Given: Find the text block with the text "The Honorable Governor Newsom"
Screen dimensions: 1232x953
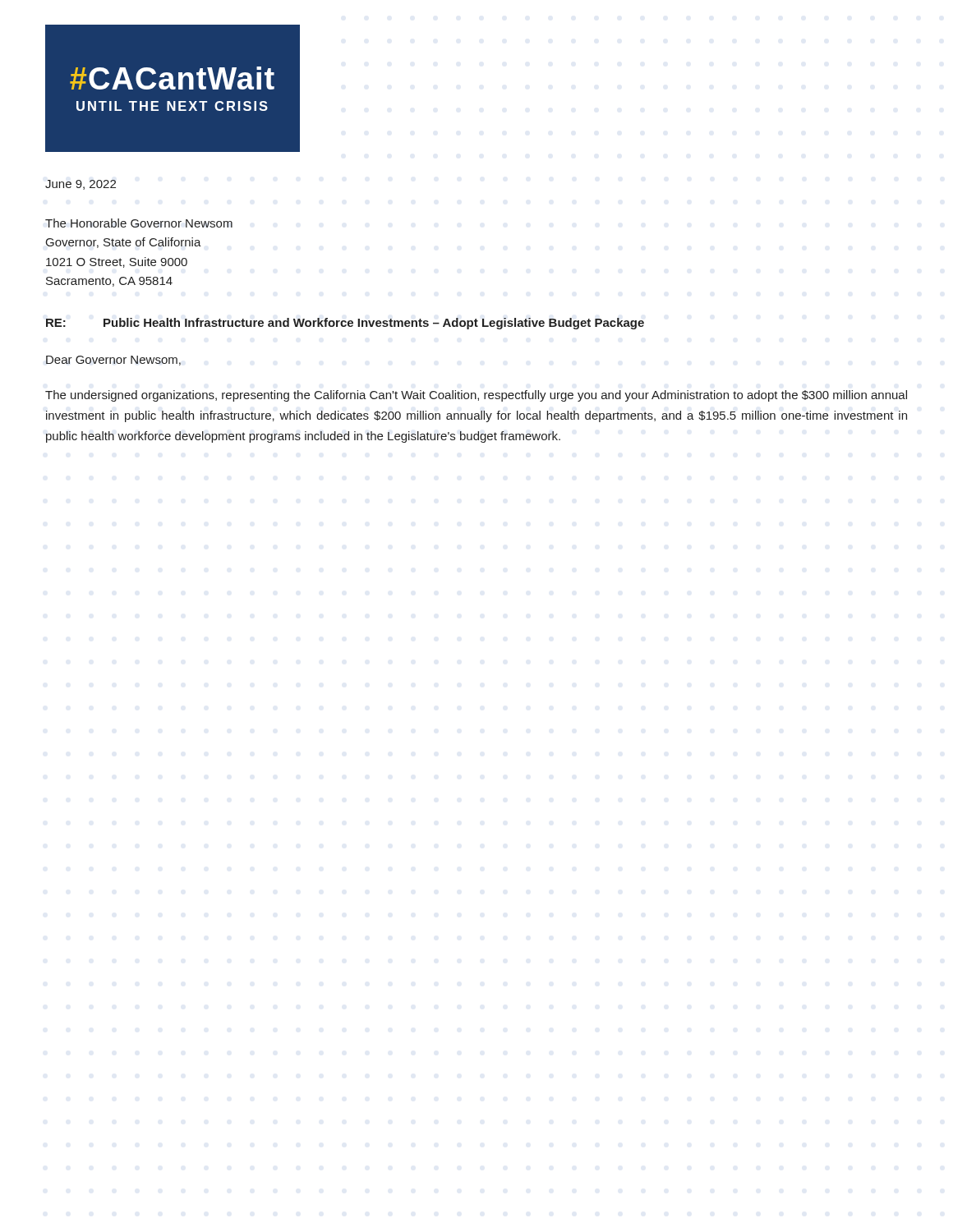Looking at the screenshot, I should [x=139, y=252].
